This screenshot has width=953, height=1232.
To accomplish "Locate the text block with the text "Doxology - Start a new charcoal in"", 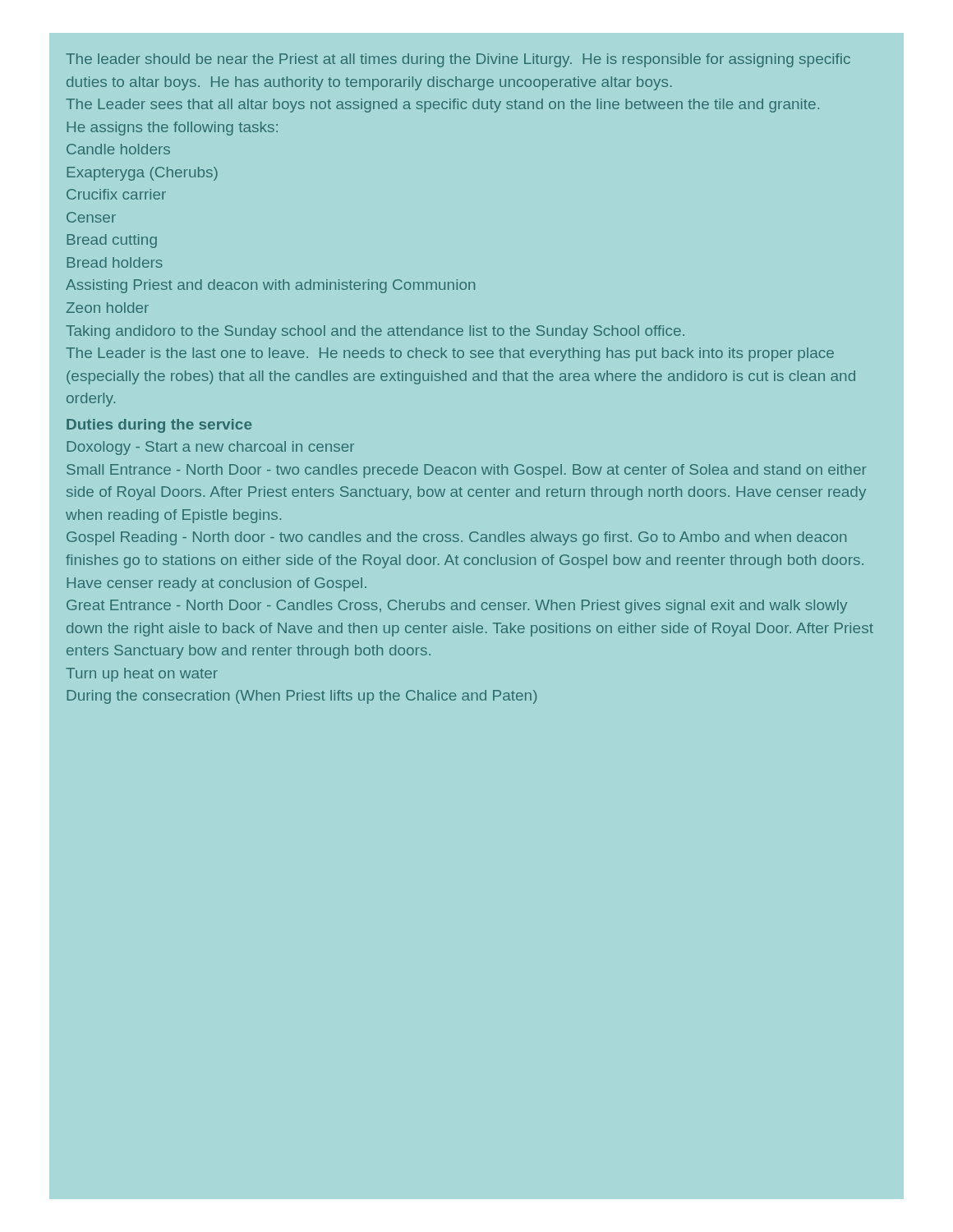I will (210, 447).
